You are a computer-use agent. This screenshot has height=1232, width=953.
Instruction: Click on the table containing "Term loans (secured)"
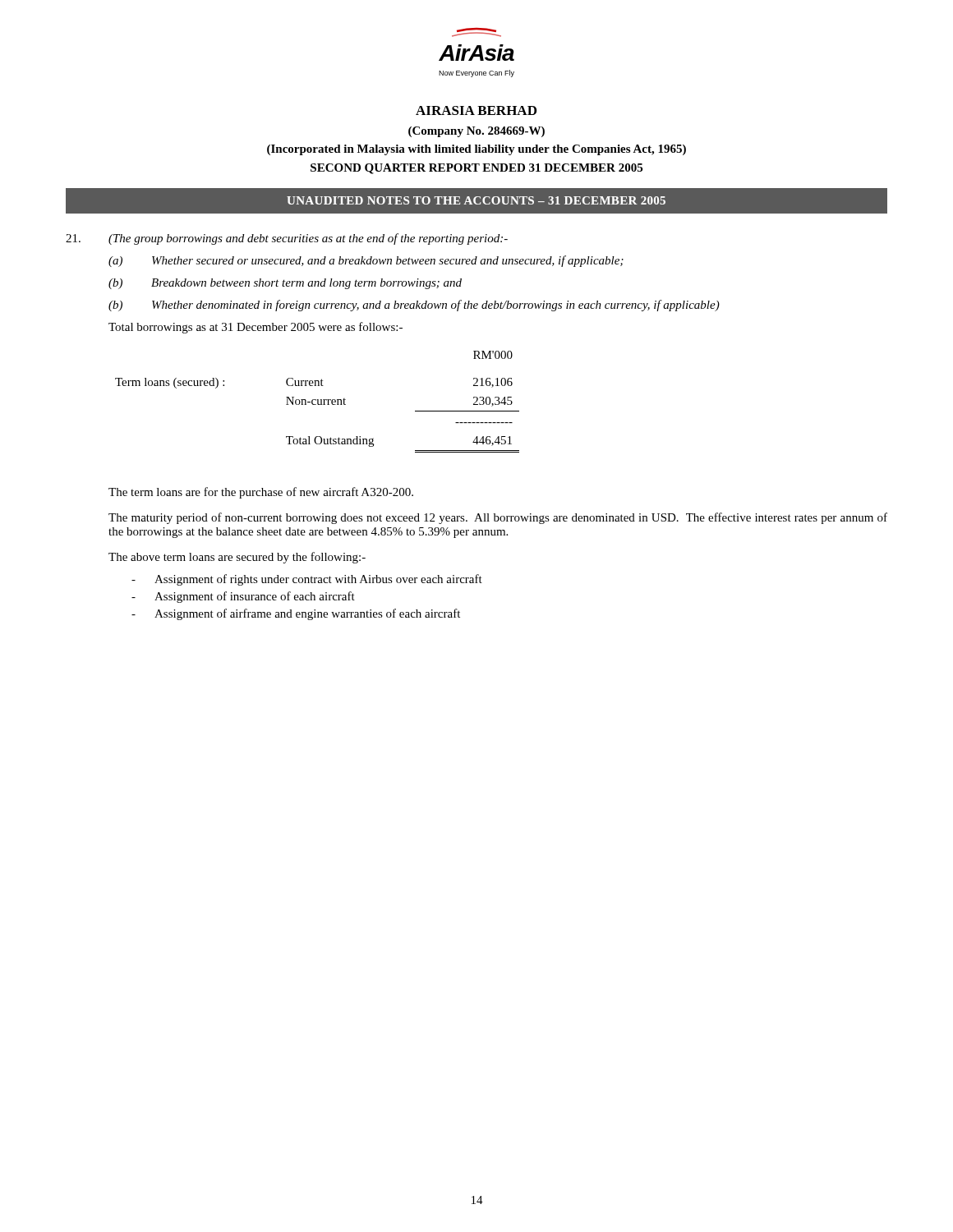click(498, 408)
